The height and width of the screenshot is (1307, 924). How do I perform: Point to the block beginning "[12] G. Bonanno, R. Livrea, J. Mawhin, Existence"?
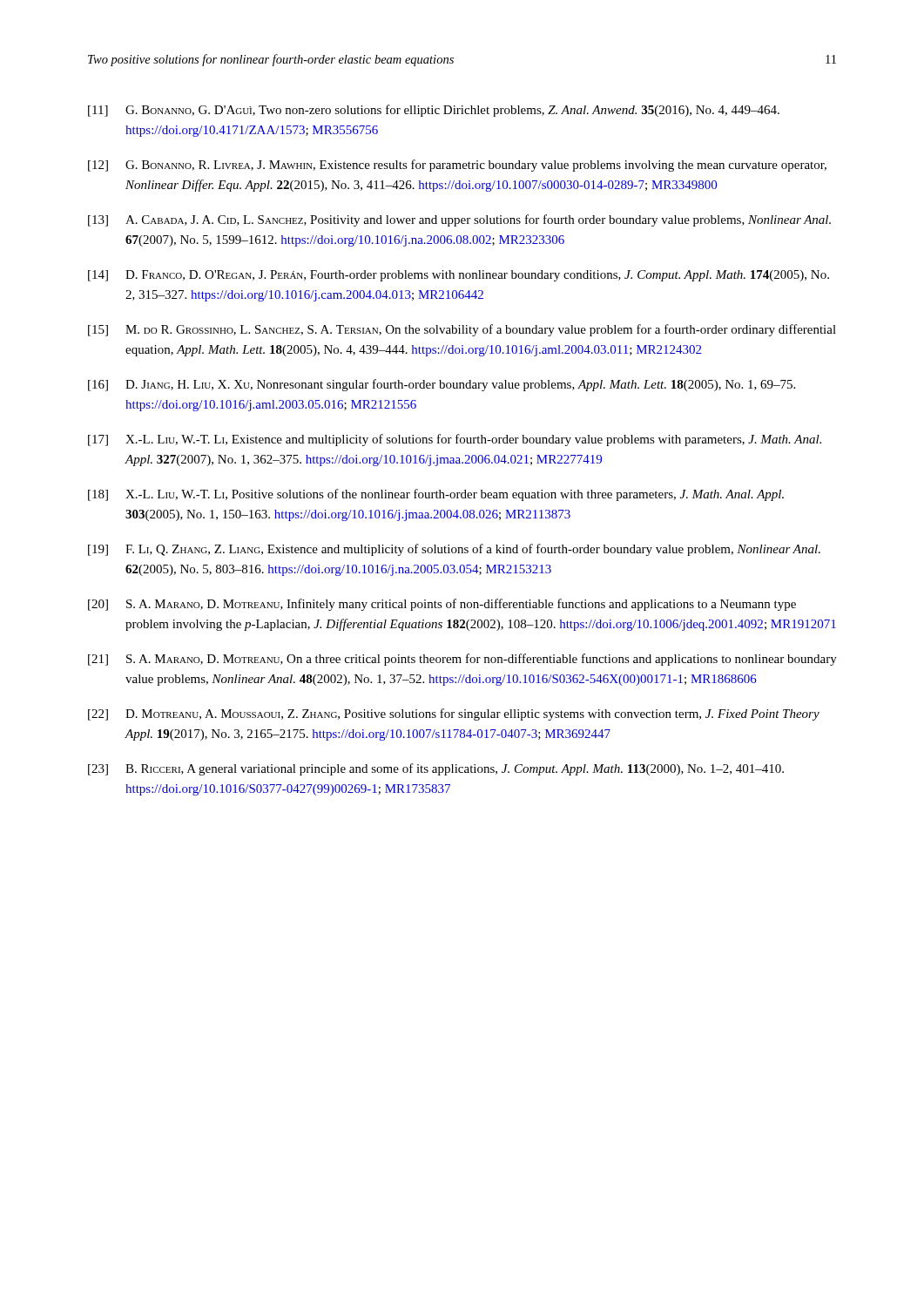462,175
